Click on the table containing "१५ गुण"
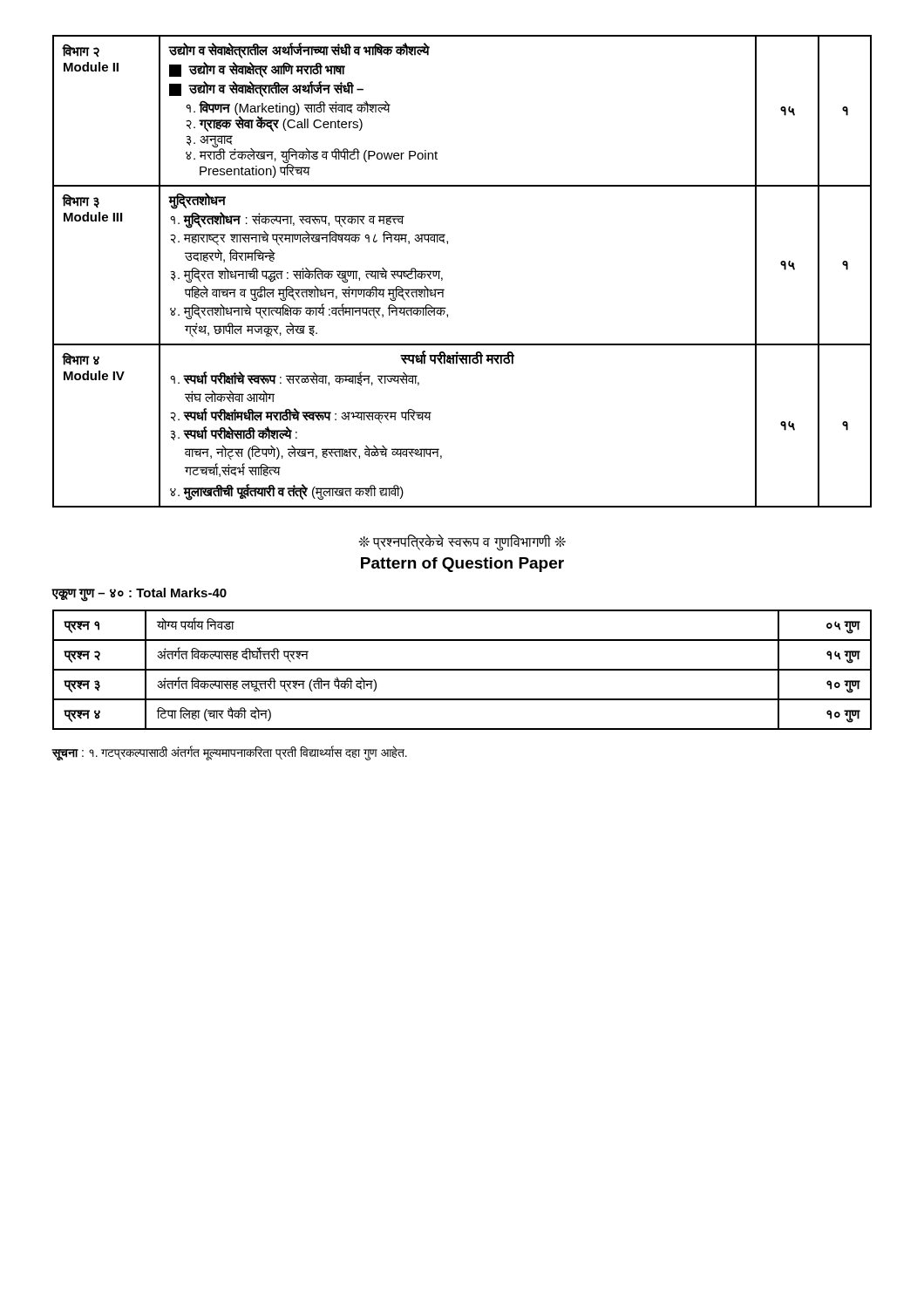The width and height of the screenshot is (924, 1308). (462, 670)
